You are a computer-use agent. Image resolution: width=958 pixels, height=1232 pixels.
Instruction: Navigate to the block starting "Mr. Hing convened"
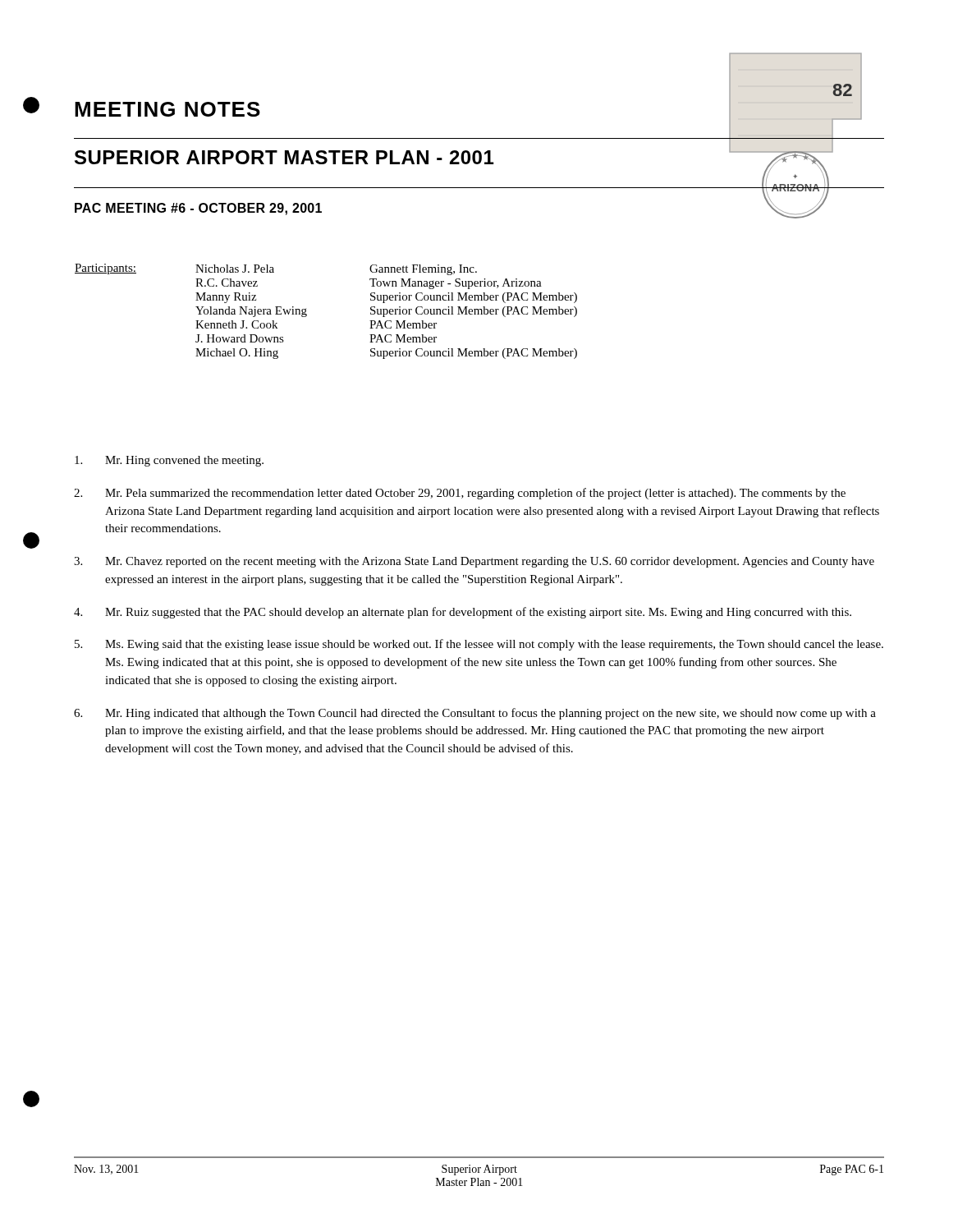169,461
